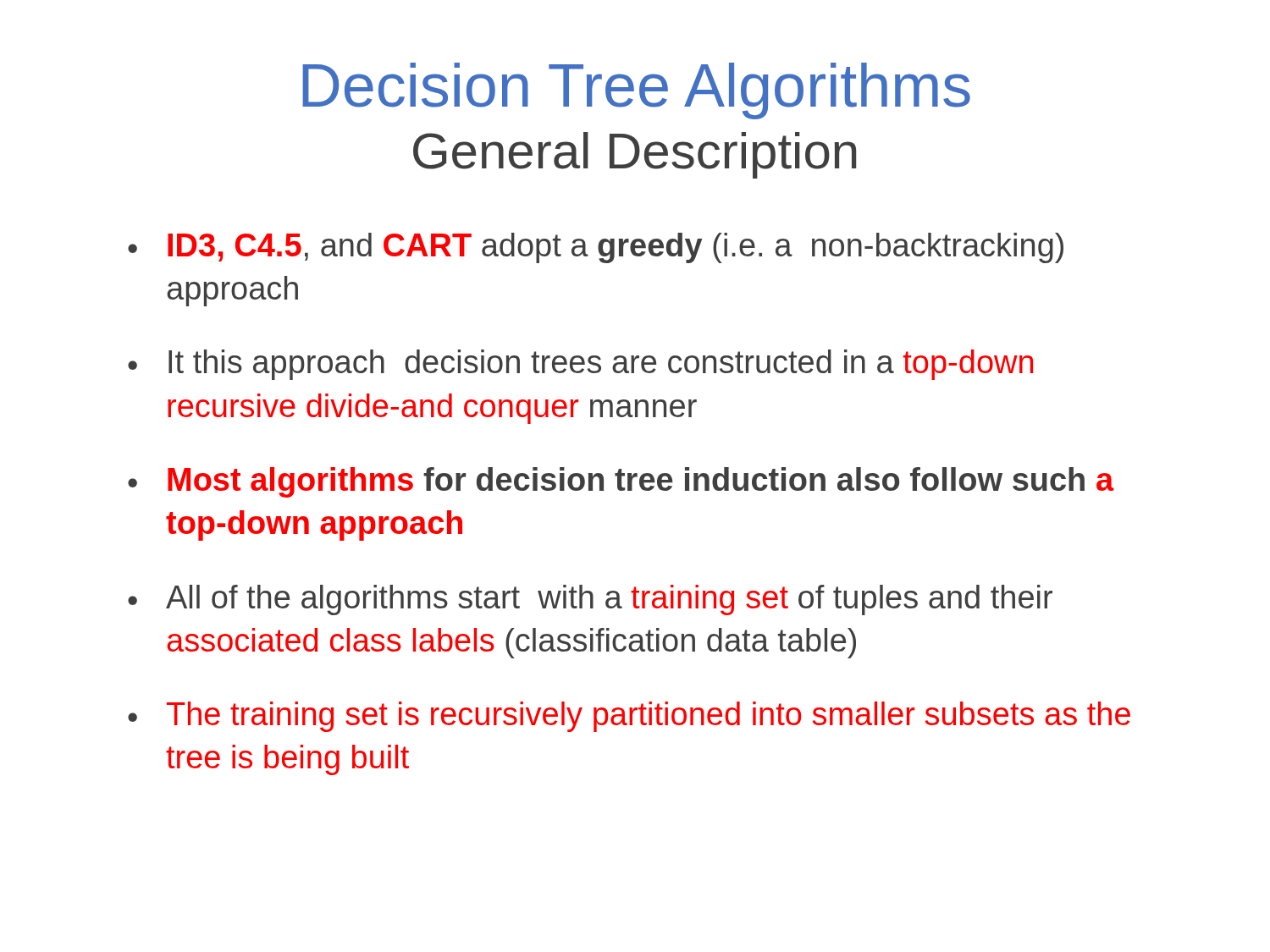The width and height of the screenshot is (1270, 952).
Task: Locate the list item that reads "• ID3, C4.5, and"
Action: point(648,268)
